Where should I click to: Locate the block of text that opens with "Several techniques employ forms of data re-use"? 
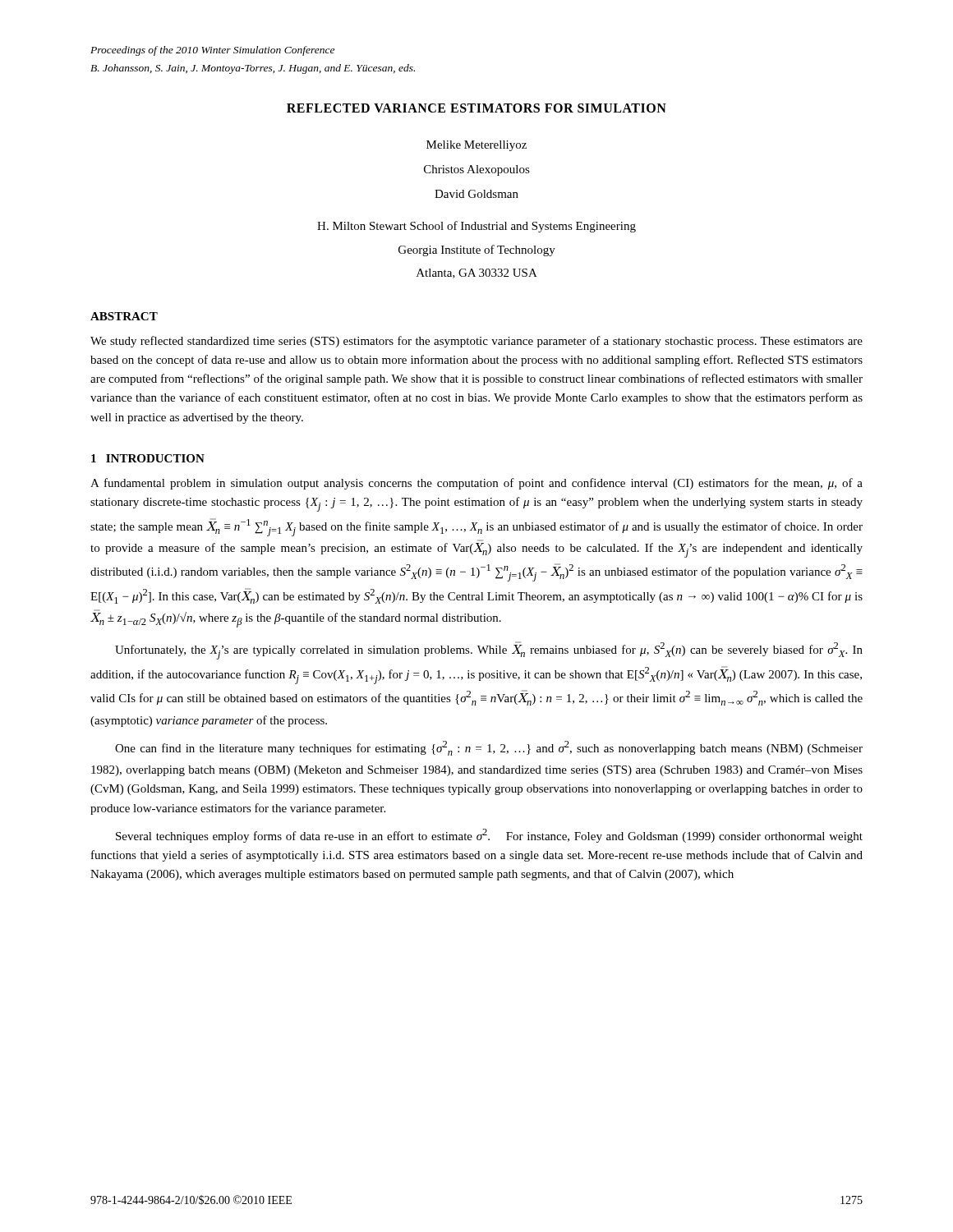tap(476, 854)
